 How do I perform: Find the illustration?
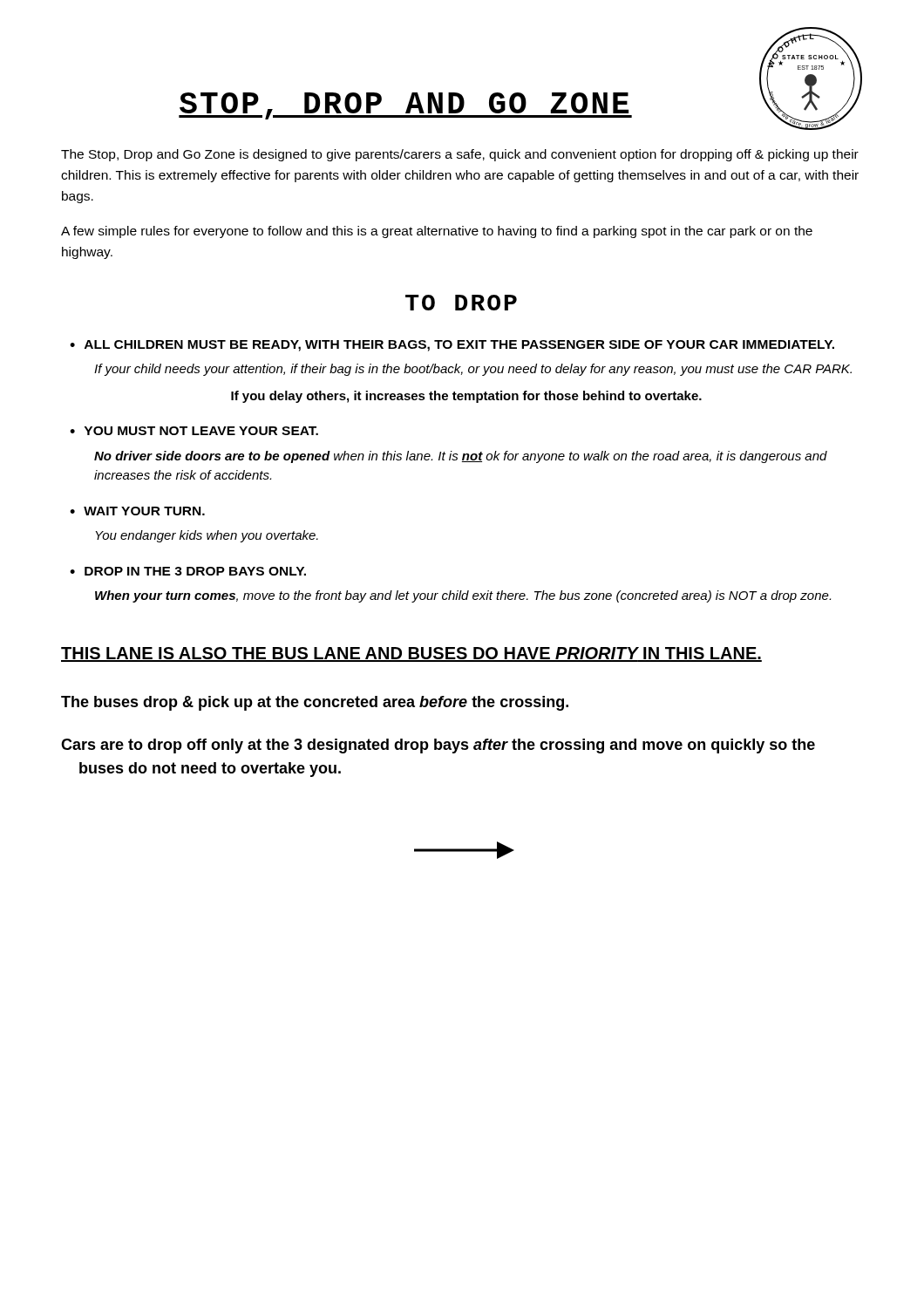pos(462,852)
